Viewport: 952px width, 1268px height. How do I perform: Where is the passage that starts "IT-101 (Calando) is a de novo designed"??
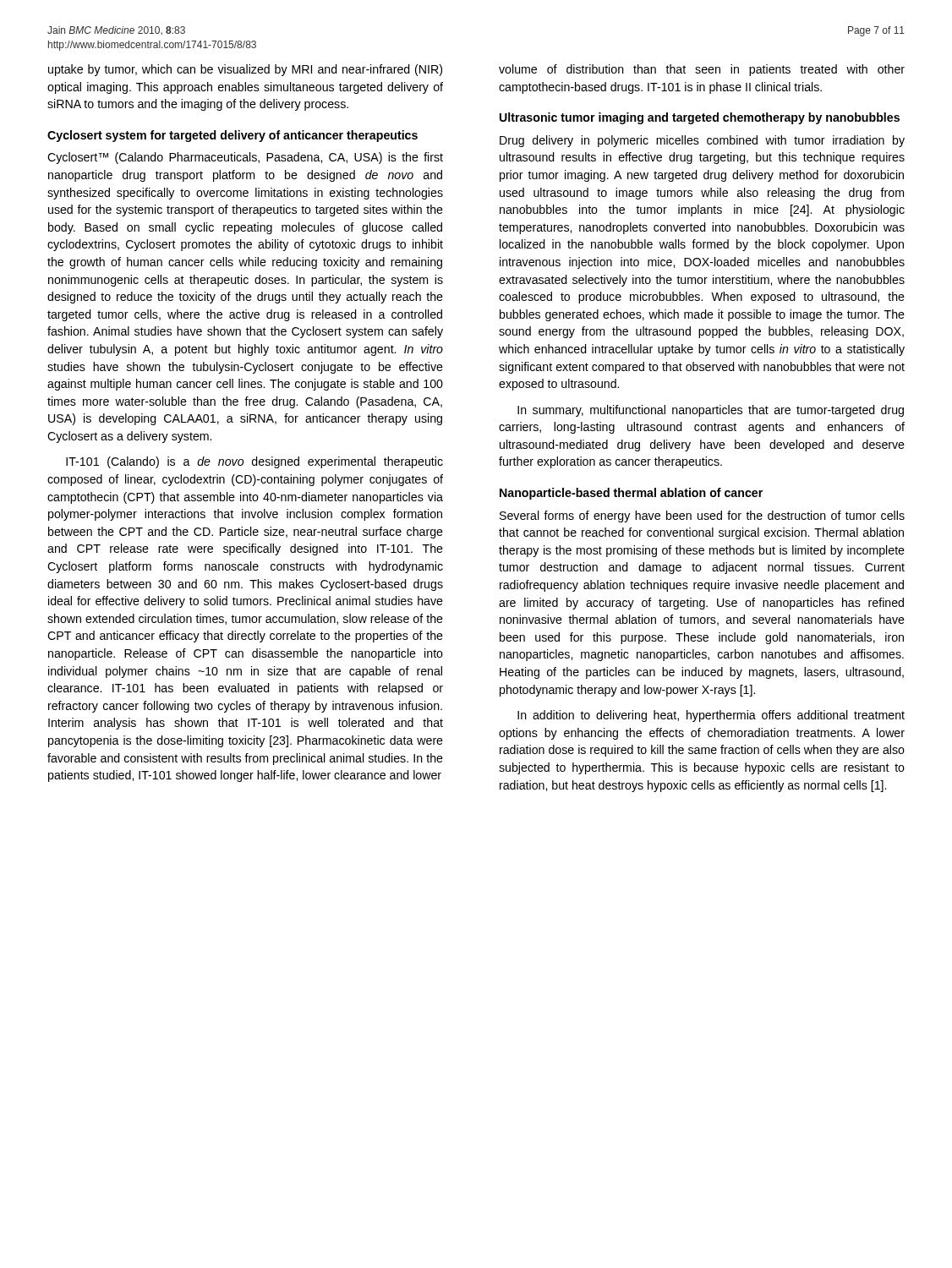(x=245, y=619)
